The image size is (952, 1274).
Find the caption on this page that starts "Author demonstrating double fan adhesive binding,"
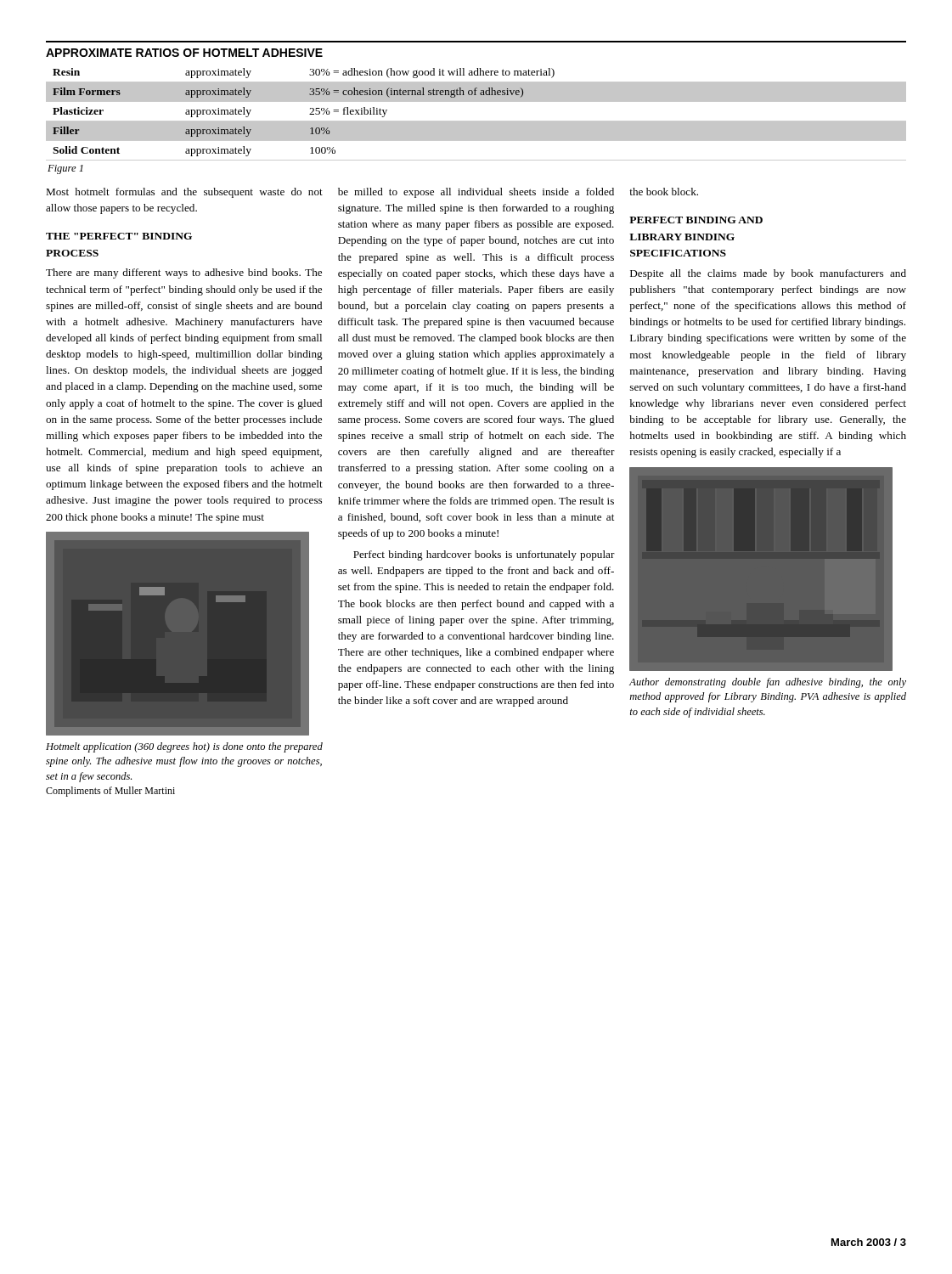coord(768,696)
